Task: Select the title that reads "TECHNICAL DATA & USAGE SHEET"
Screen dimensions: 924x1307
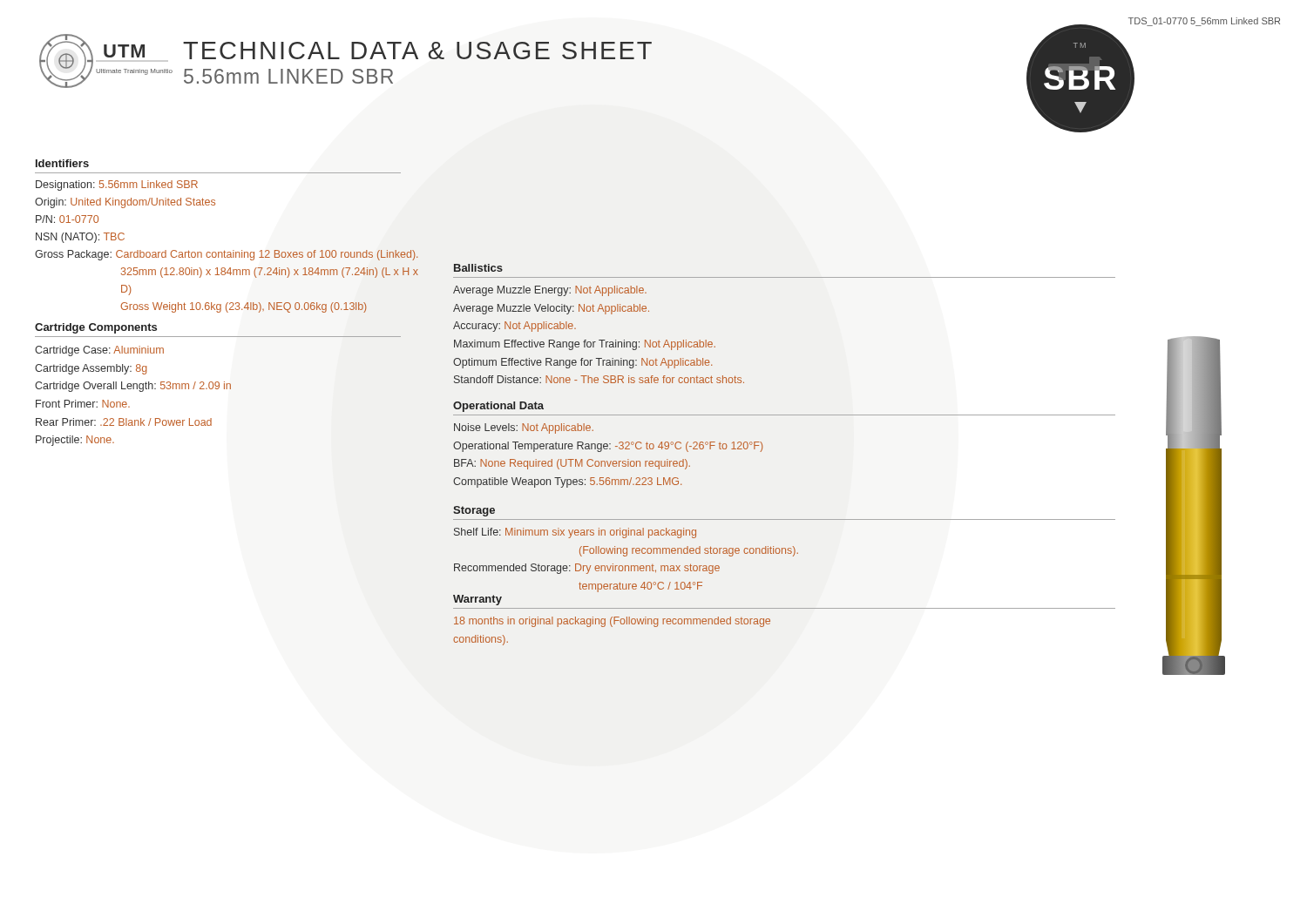Action: click(488, 63)
